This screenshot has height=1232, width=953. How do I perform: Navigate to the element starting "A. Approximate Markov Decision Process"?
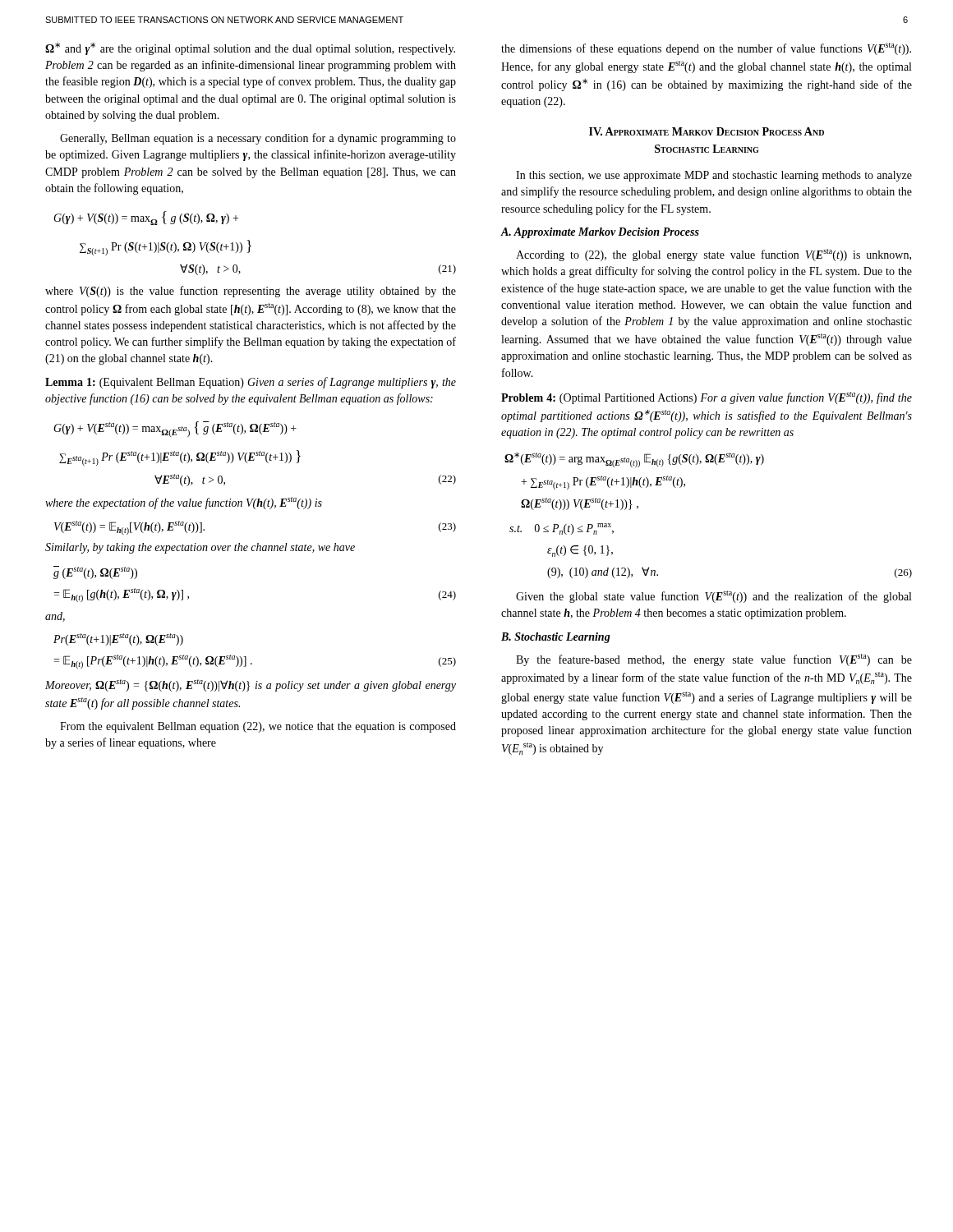pyautogui.click(x=600, y=232)
